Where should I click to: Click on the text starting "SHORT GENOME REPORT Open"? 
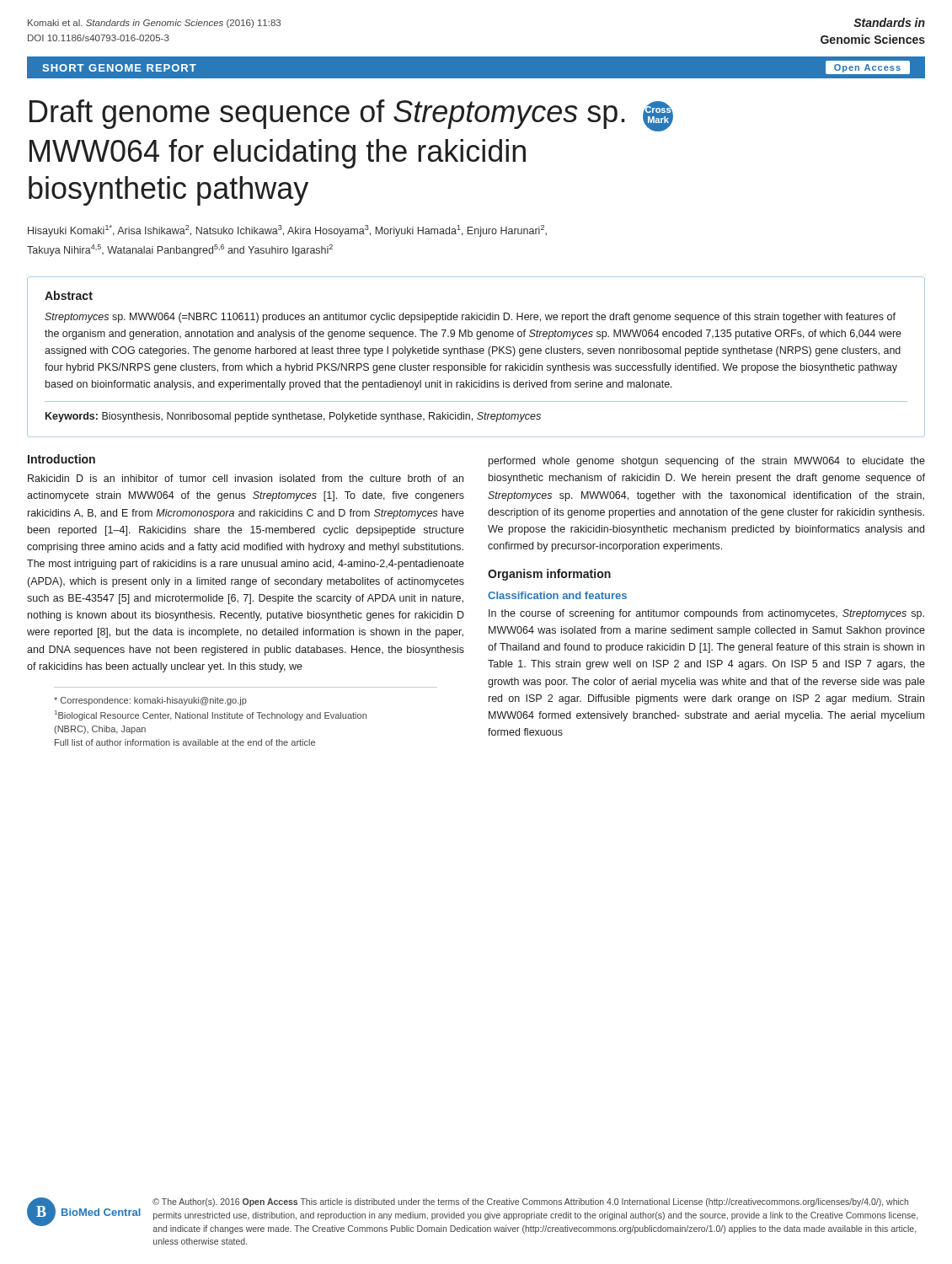click(476, 68)
